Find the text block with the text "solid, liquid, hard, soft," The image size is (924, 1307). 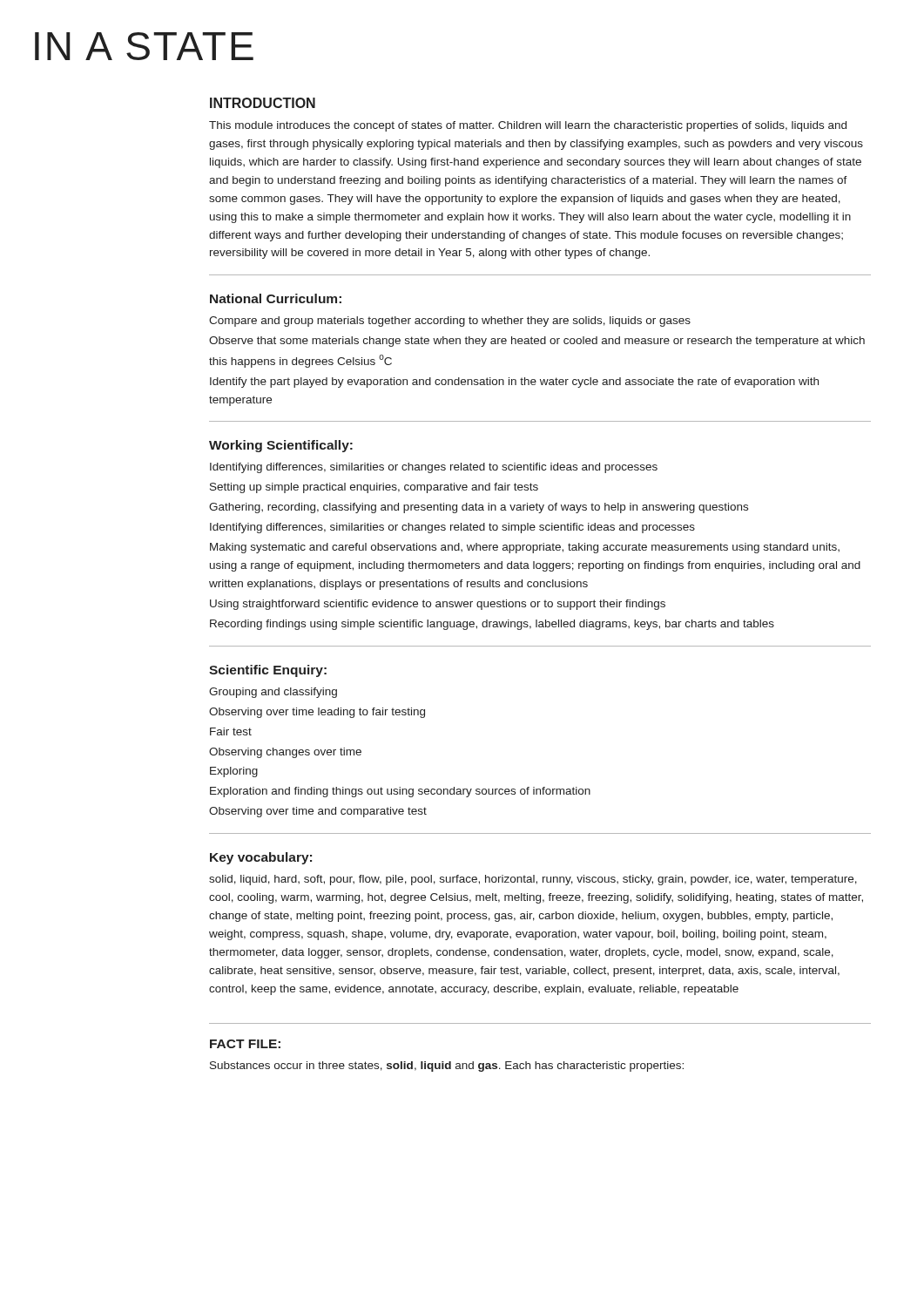click(537, 934)
